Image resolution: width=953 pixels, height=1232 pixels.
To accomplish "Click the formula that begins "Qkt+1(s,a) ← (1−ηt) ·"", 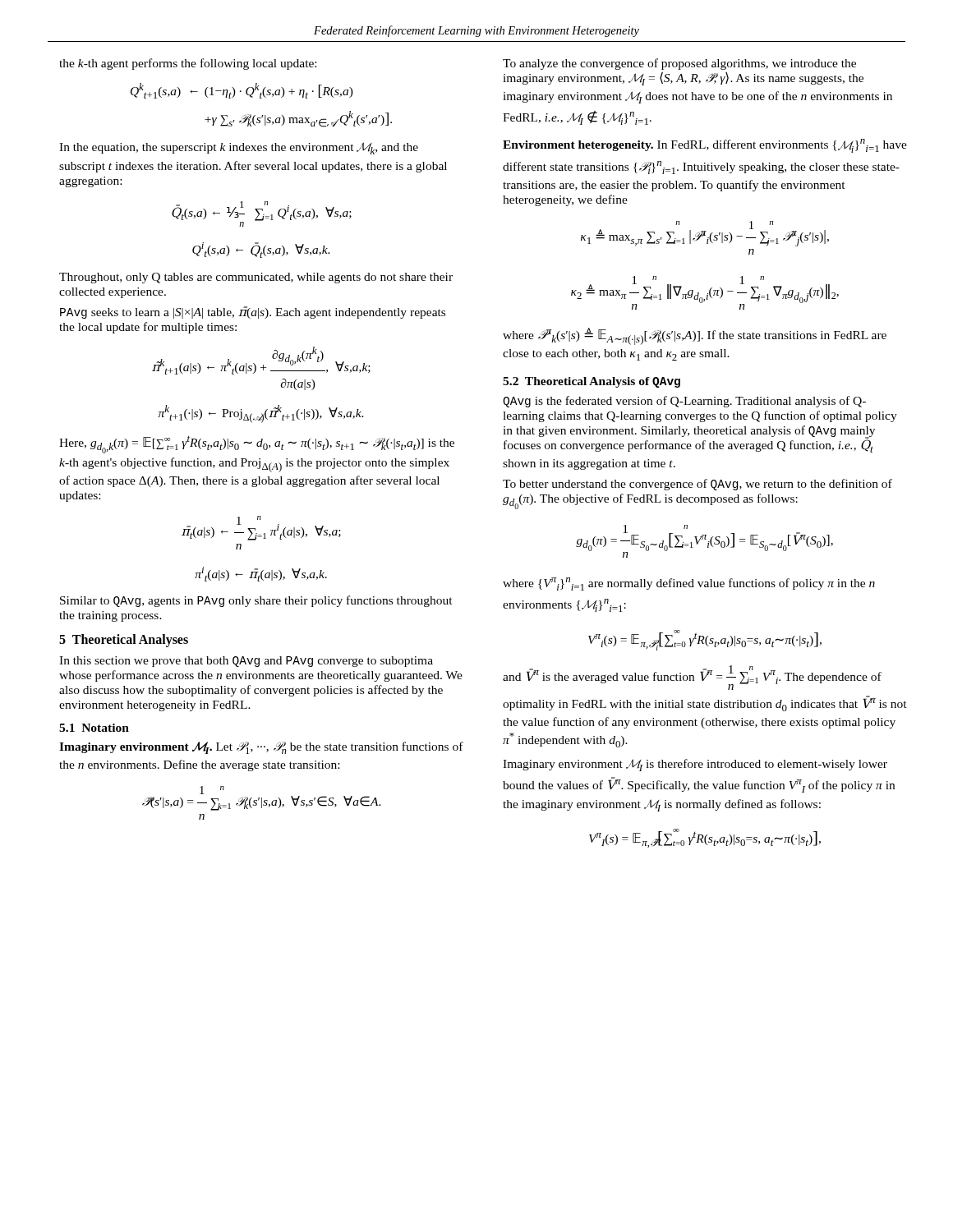I will (261, 105).
